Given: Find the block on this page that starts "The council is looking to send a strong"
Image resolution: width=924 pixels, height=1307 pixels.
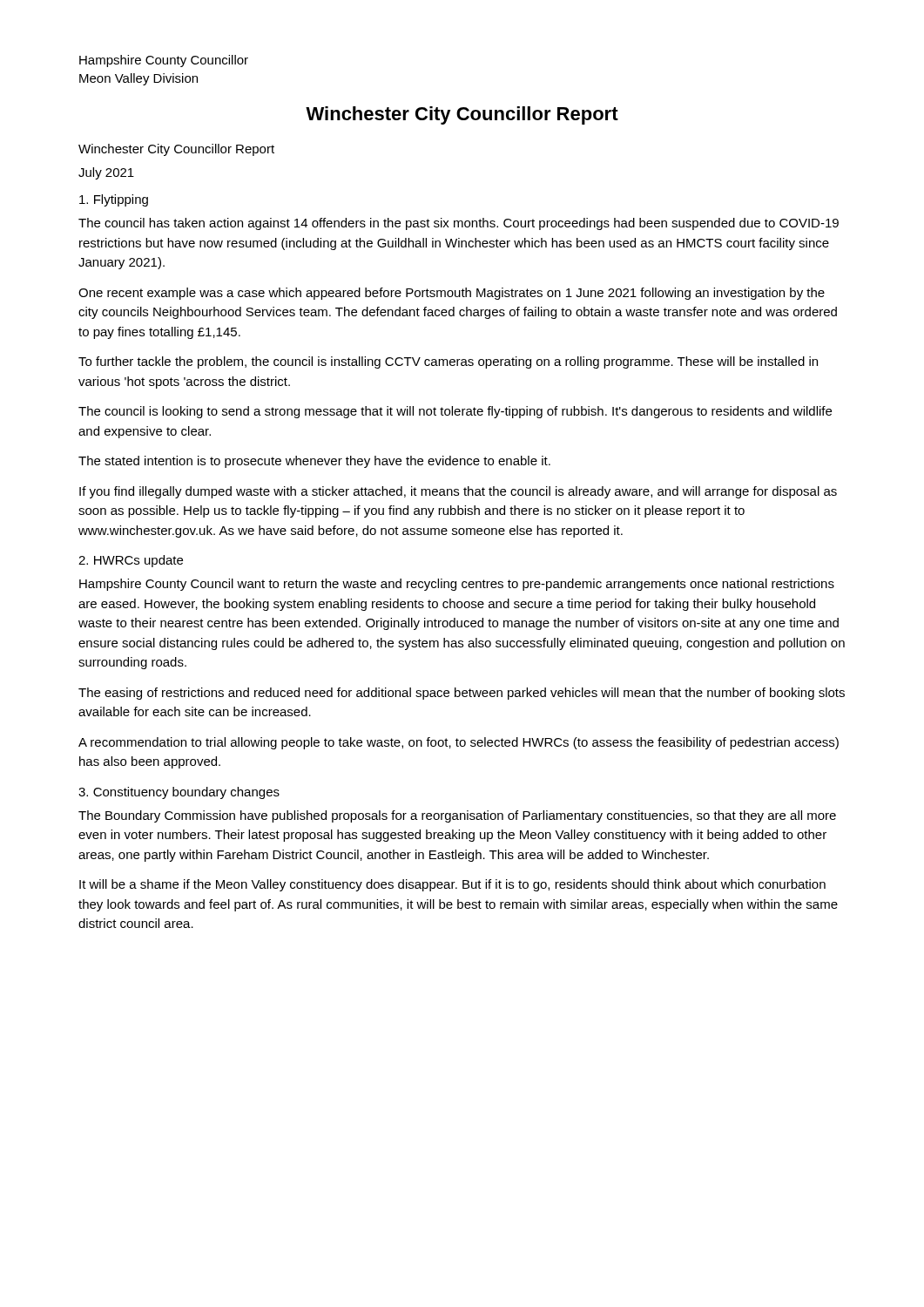Looking at the screenshot, I should (x=455, y=421).
